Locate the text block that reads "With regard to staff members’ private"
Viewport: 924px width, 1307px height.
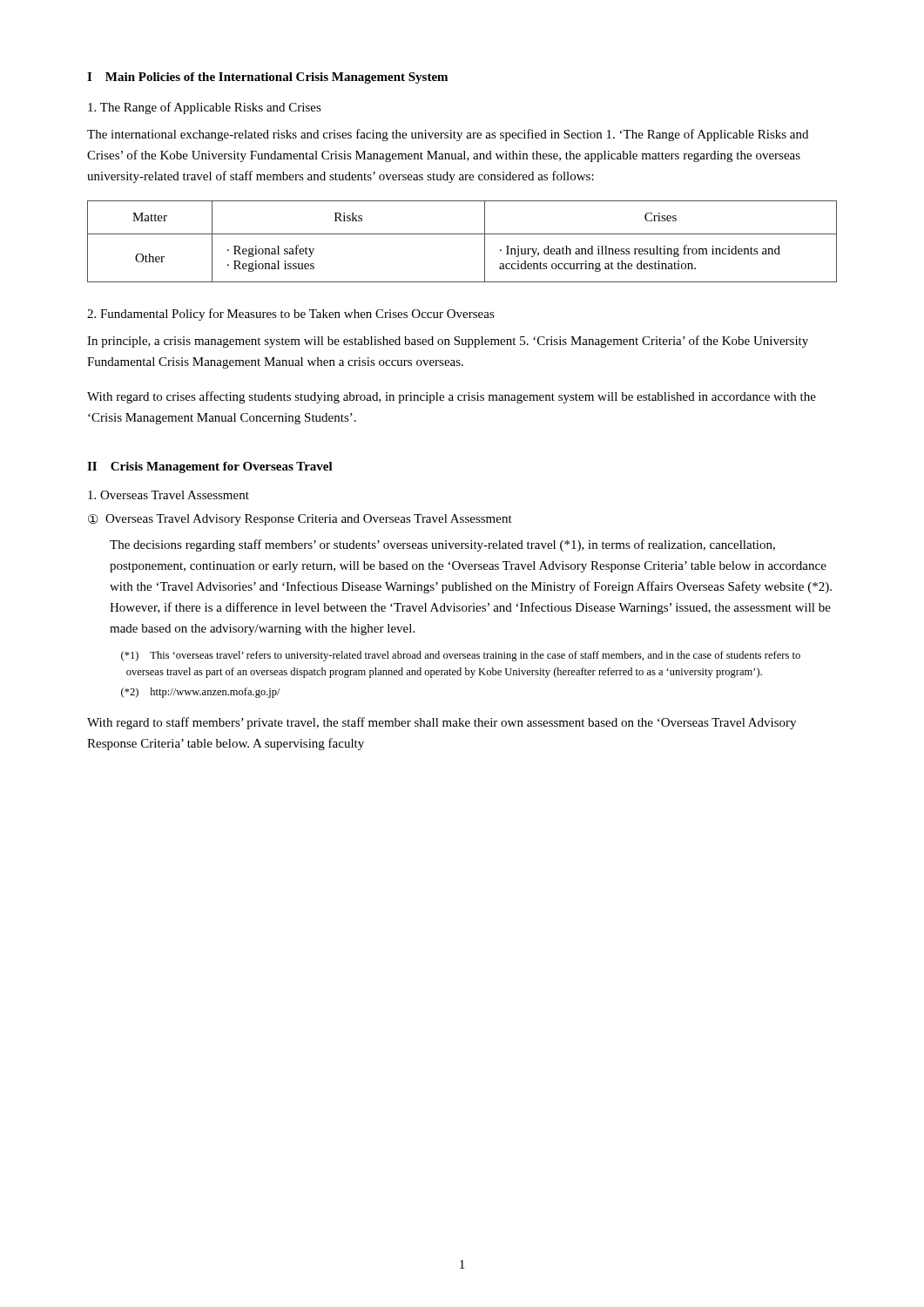coord(442,733)
